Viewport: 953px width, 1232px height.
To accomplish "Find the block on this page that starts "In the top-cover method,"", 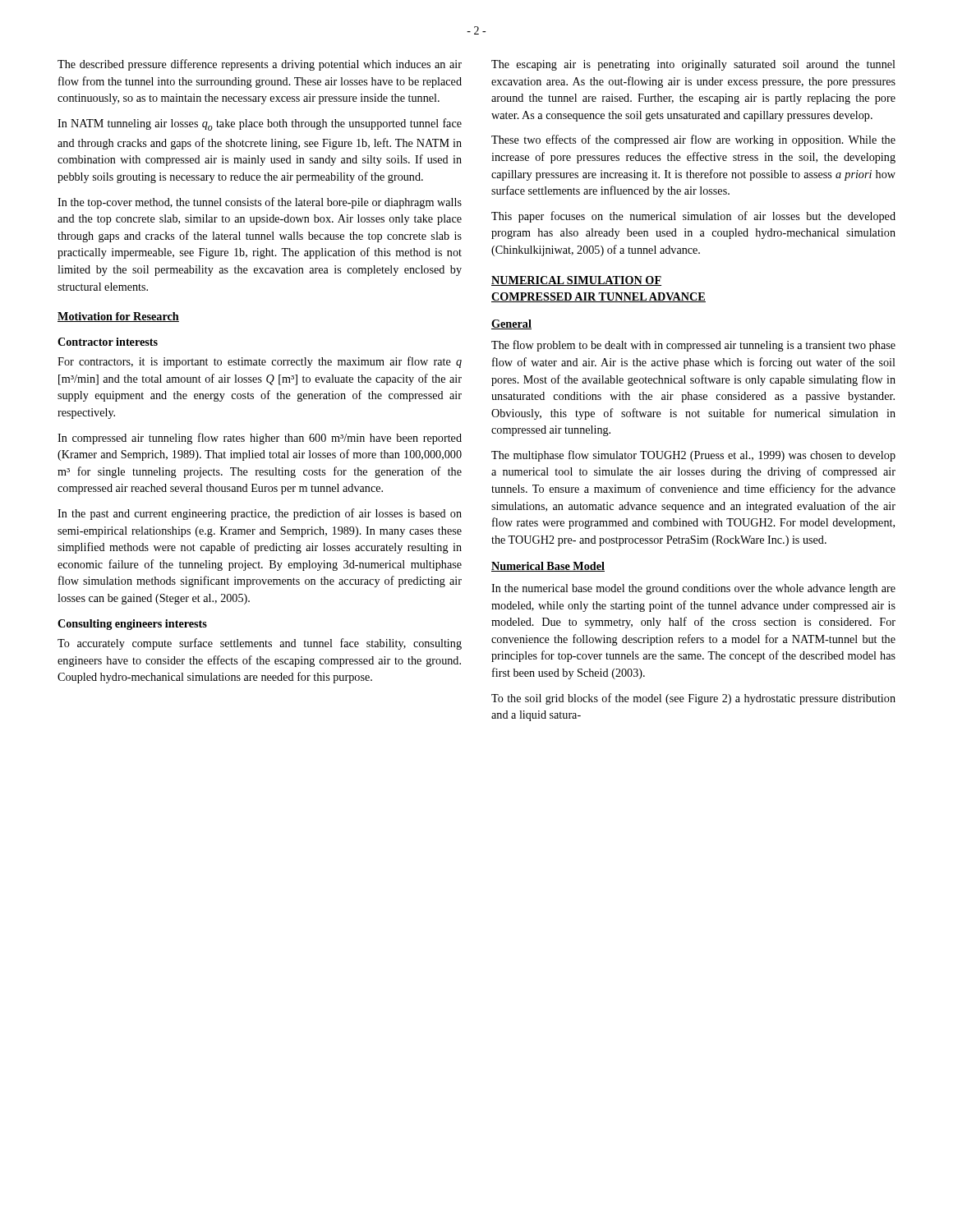I will [260, 244].
